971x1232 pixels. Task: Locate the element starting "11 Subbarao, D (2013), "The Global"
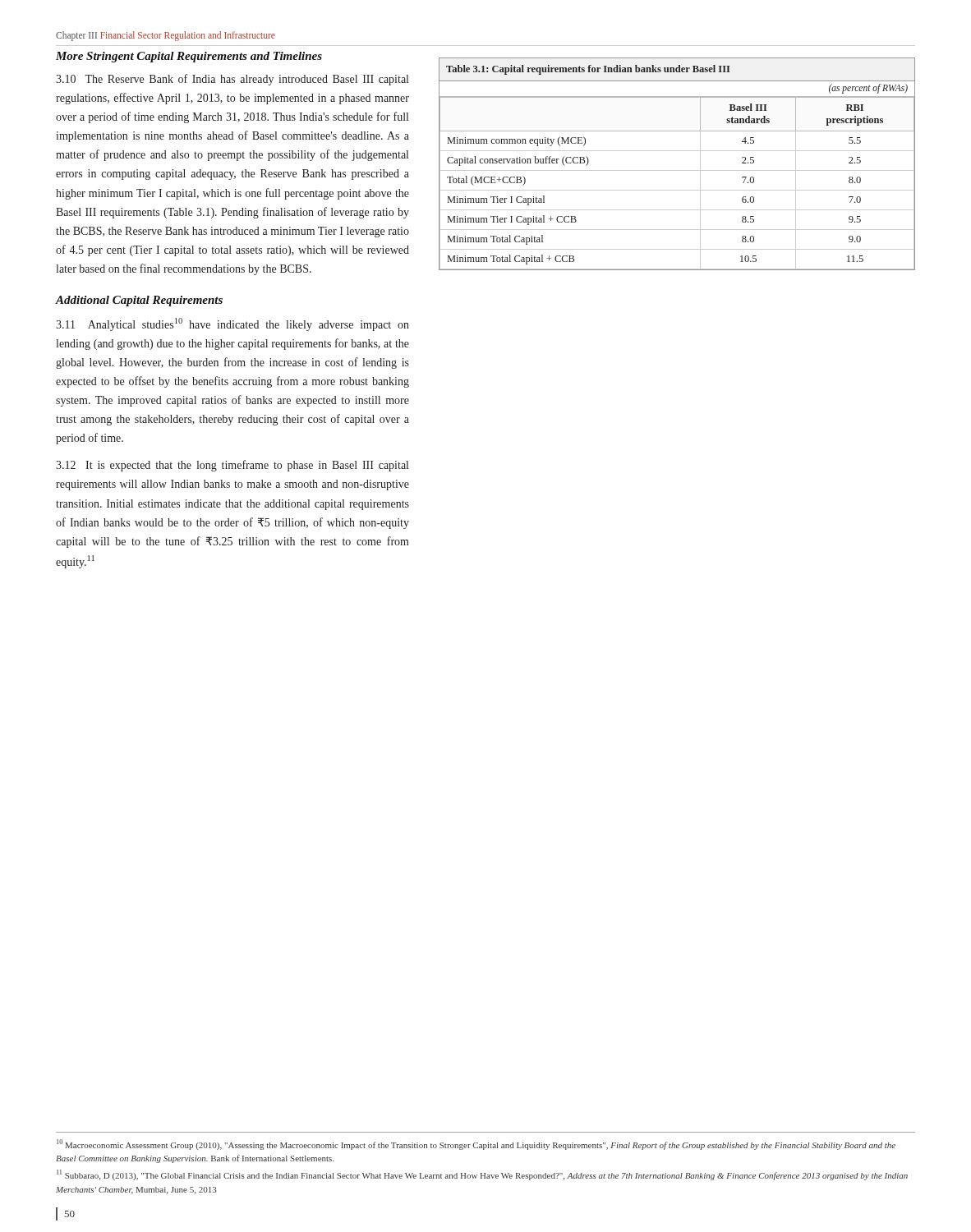pos(482,1181)
